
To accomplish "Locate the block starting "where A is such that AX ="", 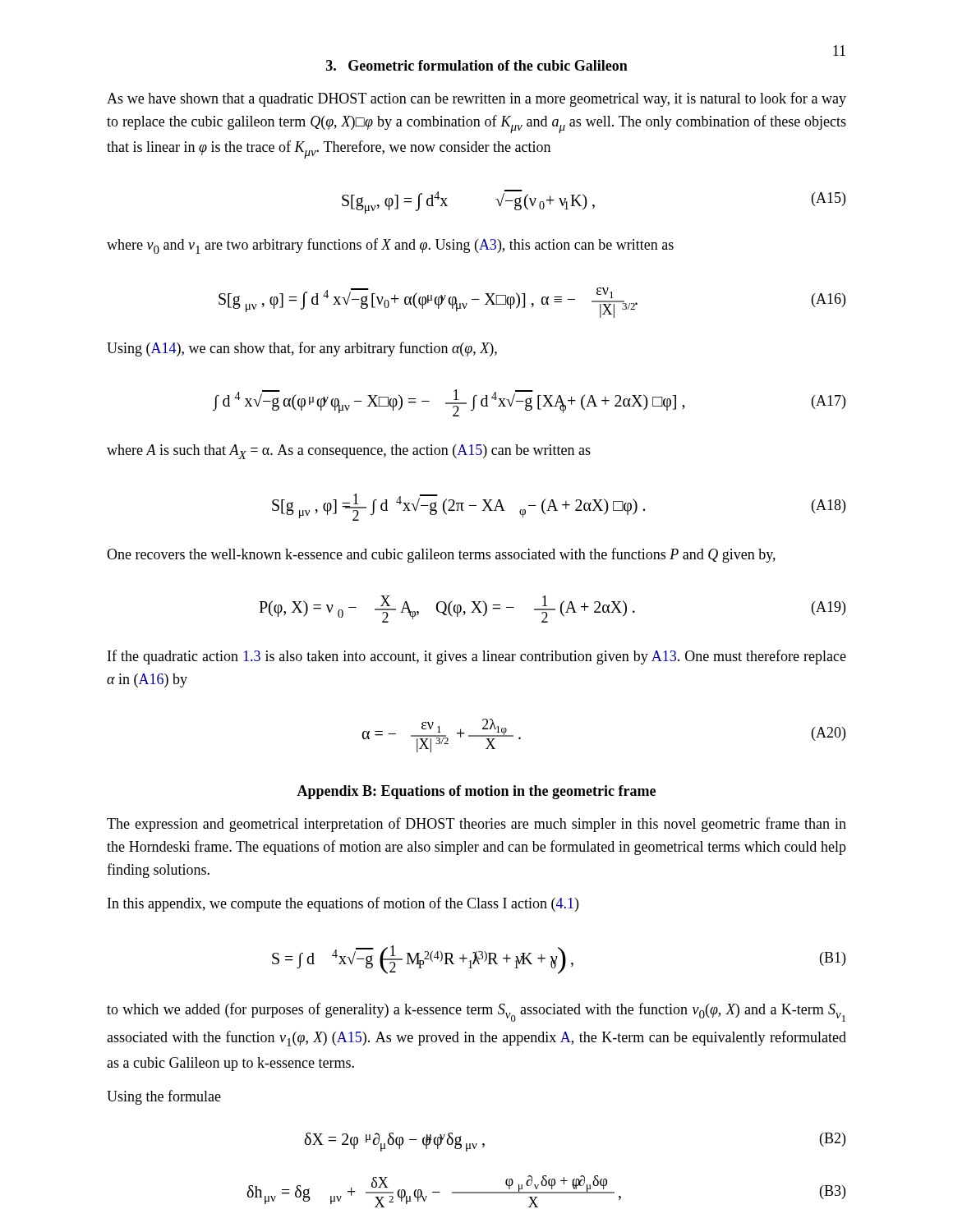I will click(349, 452).
